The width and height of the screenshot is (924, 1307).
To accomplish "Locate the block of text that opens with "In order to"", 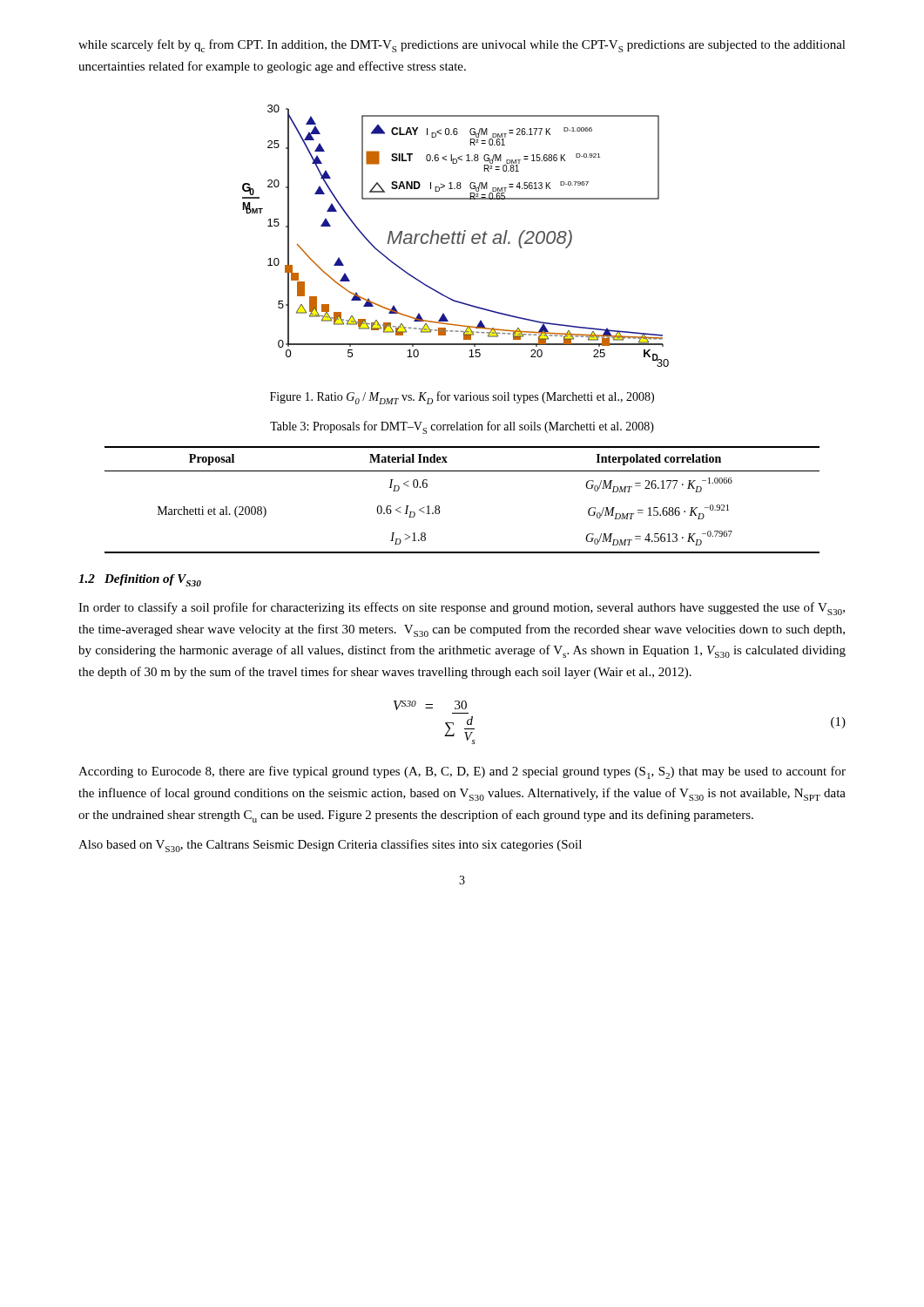I will click(462, 640).
